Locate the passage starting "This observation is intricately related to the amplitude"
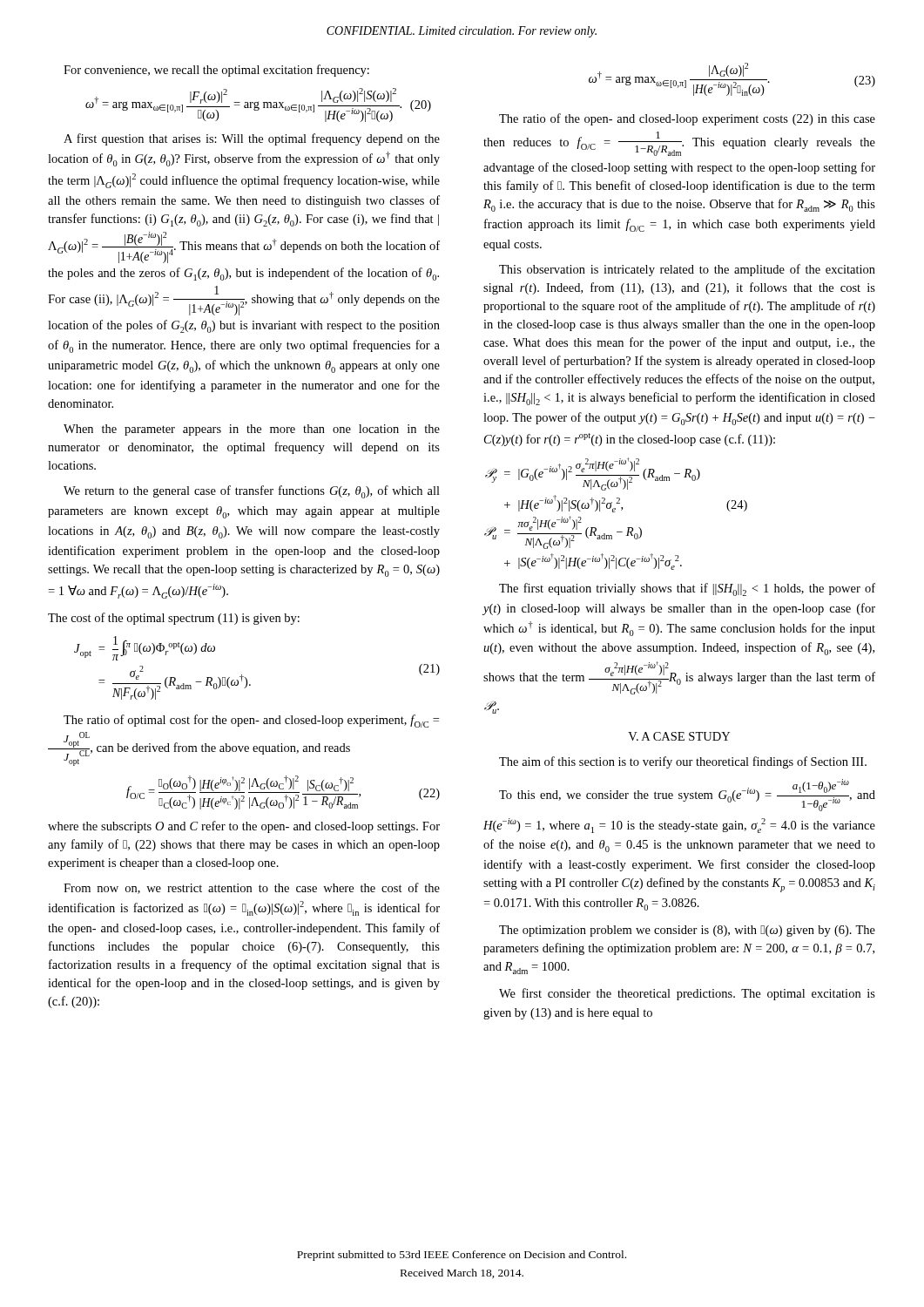The width and height of the screenshot is (924, 1307). (679, 354)
